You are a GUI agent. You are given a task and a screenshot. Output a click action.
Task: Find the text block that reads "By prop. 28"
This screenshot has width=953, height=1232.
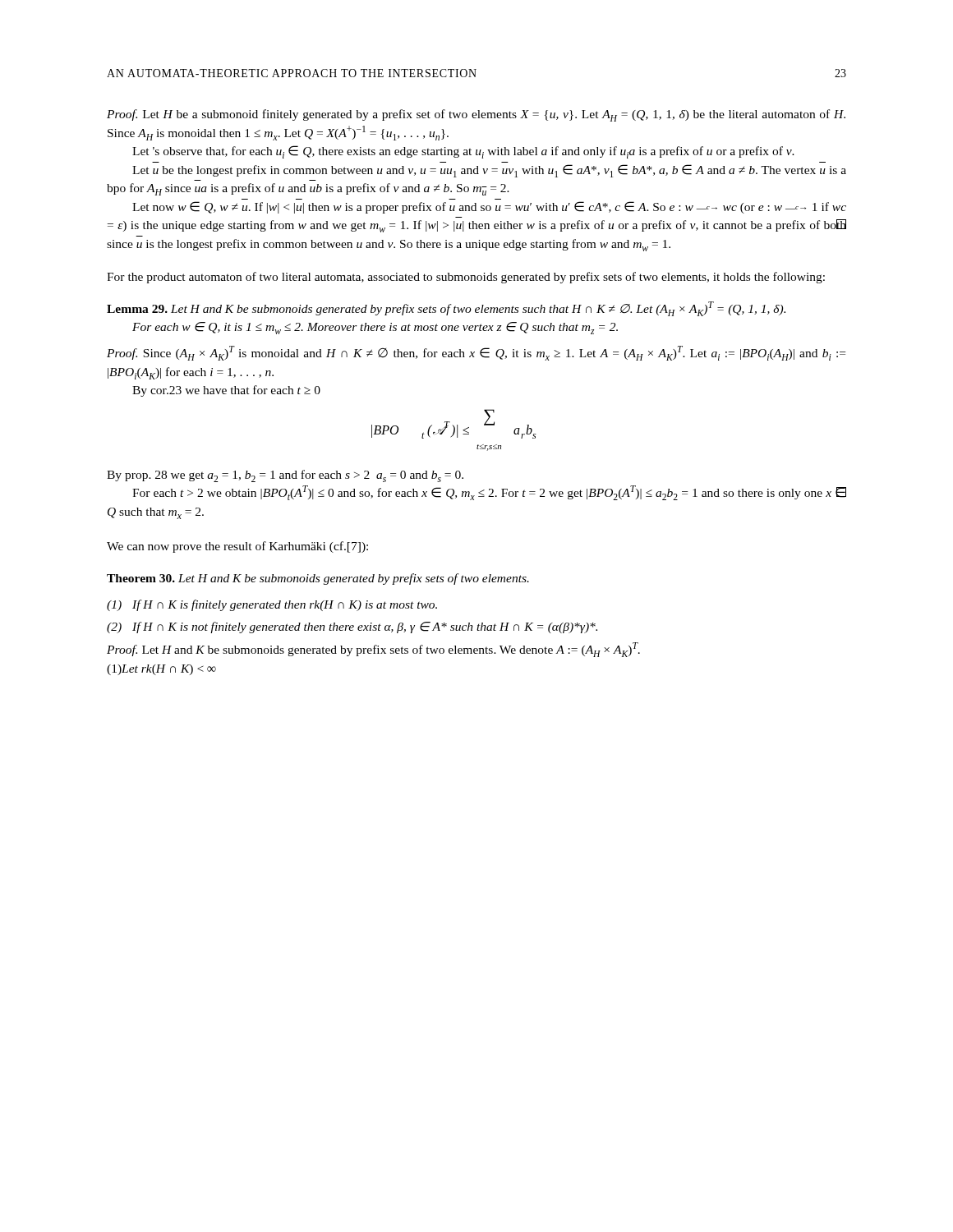point(476,493)
